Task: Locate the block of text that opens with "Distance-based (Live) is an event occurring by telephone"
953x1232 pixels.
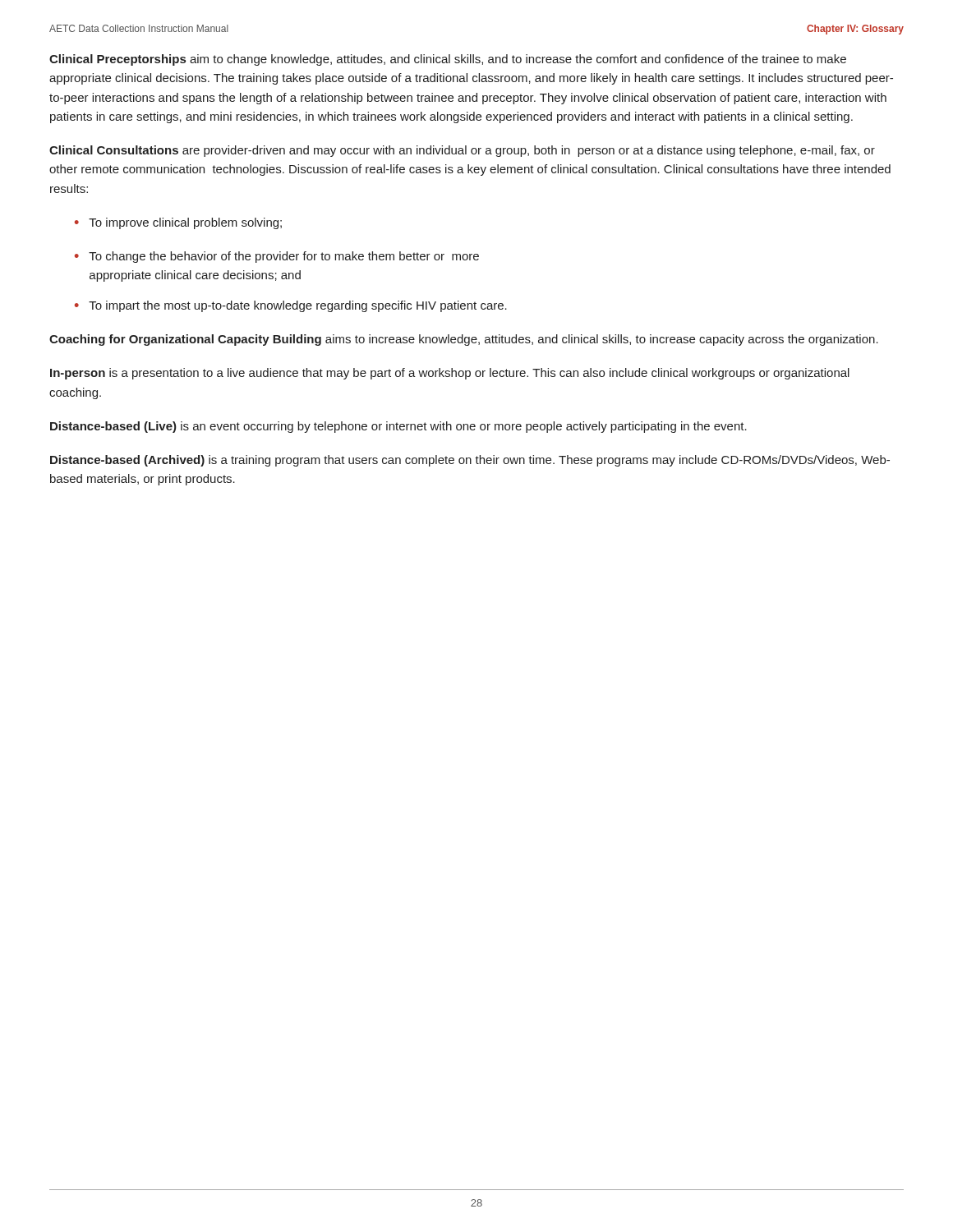Action: pos(398,426)
